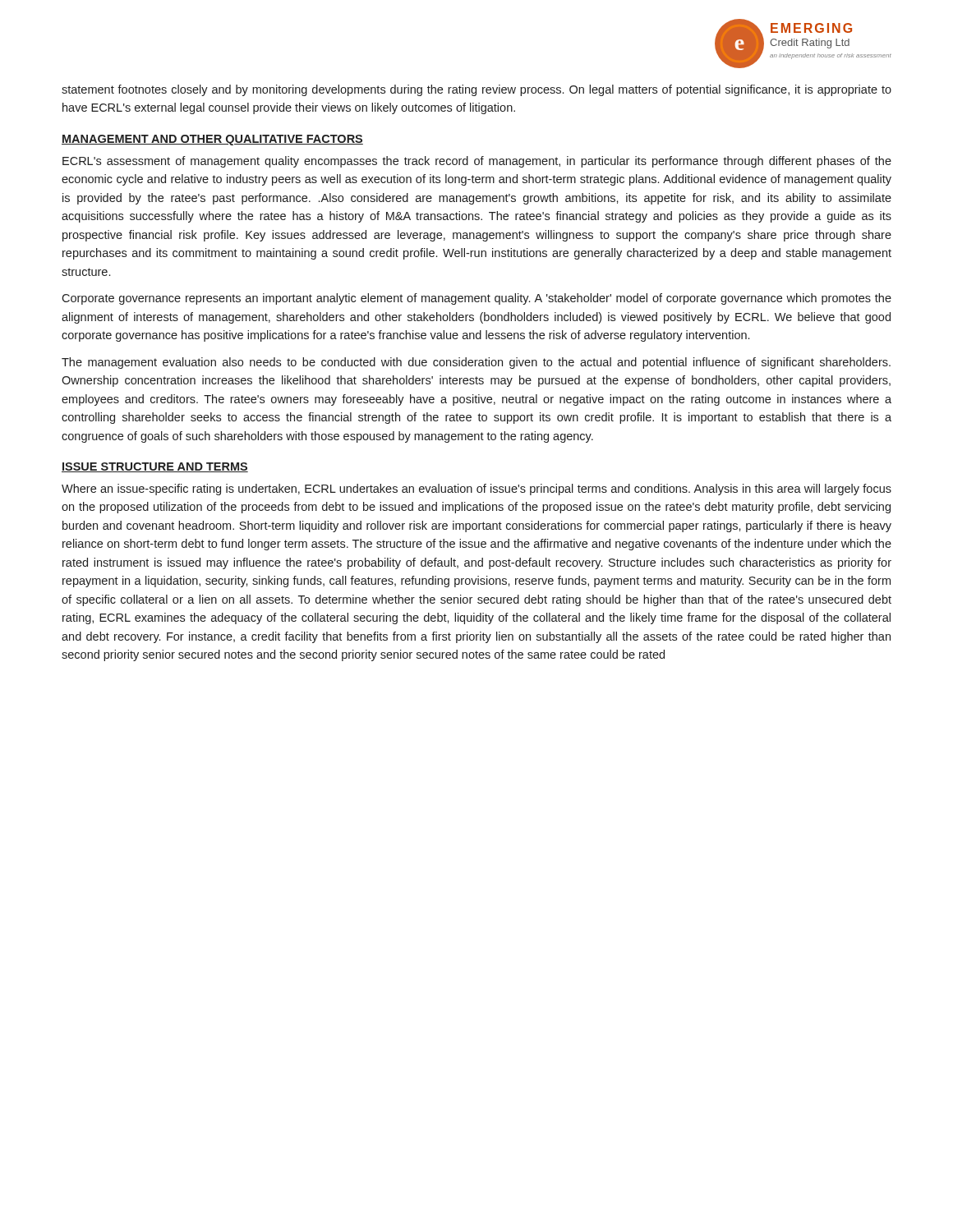Image resolution: width=953 pixels, height=1232 pixels.
Task: Locate the text block starting "Corporate governance represents an important"
Action: (476, 317)
